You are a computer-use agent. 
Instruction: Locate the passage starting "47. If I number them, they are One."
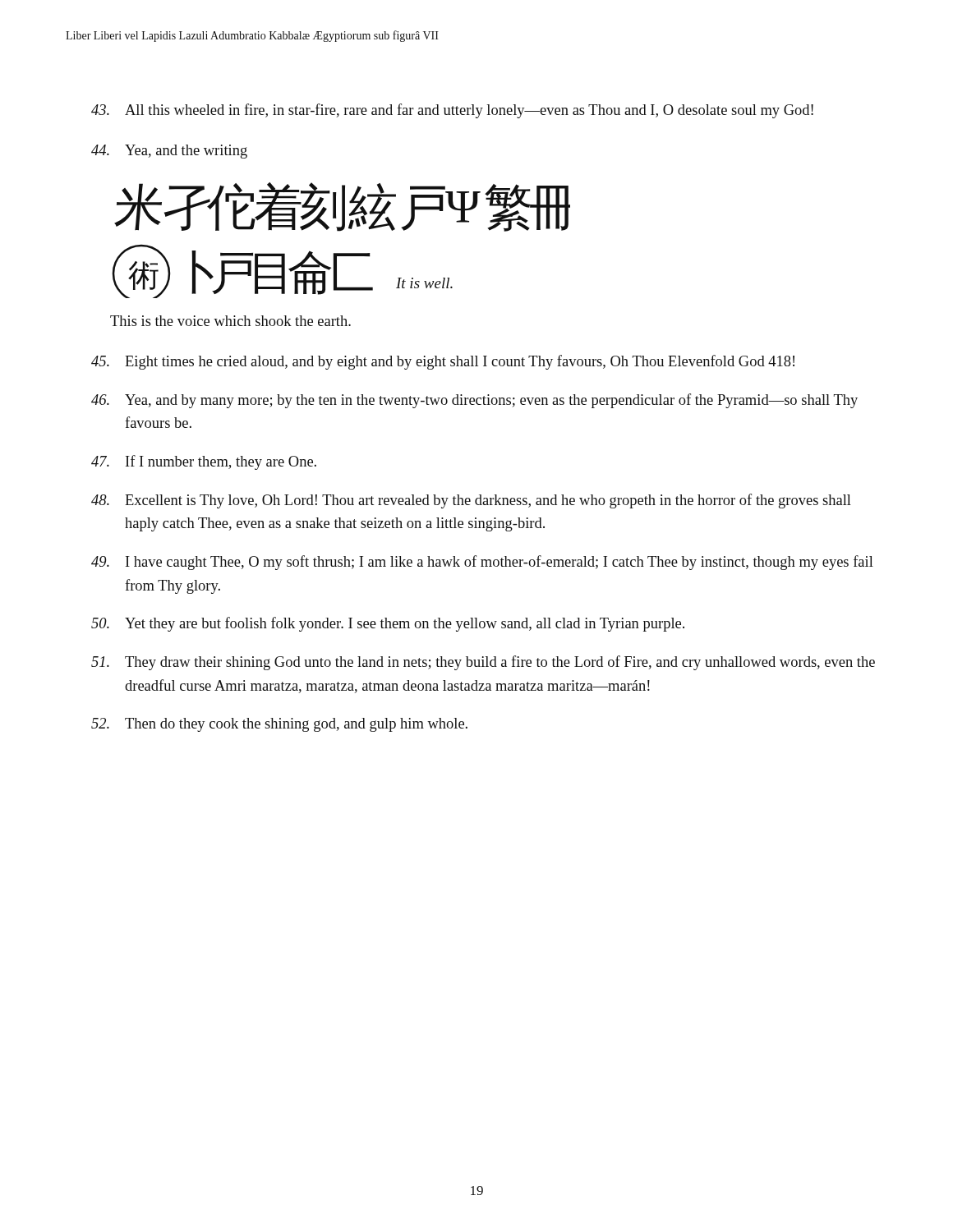pyautogui.click(x=192, y=462)
